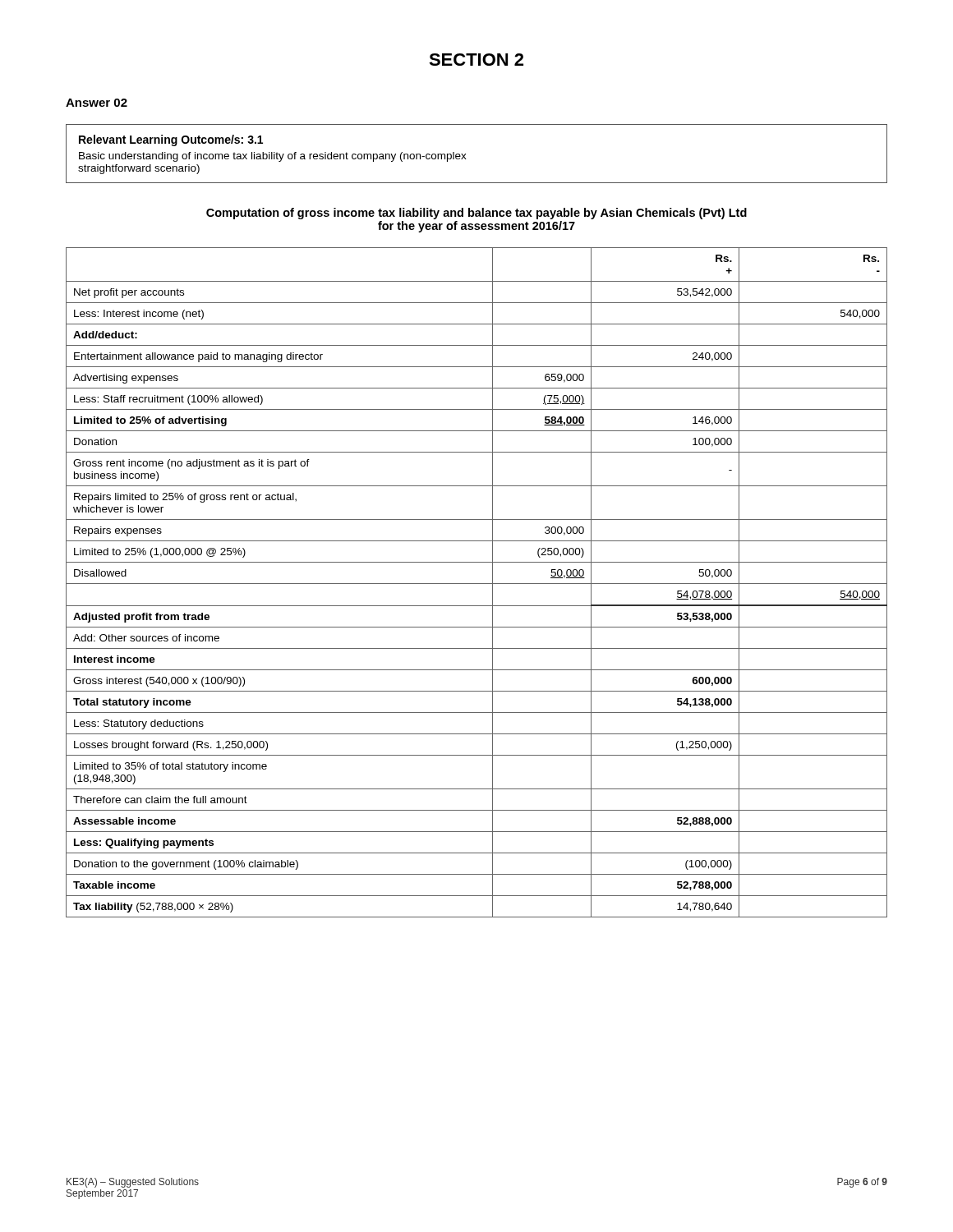Image resolution: width=953 pixels, height=1232 pixels.
Task: Locate the text block starting "Relevant Learning Outcome/s:"
Action: [x=476, y=154]
